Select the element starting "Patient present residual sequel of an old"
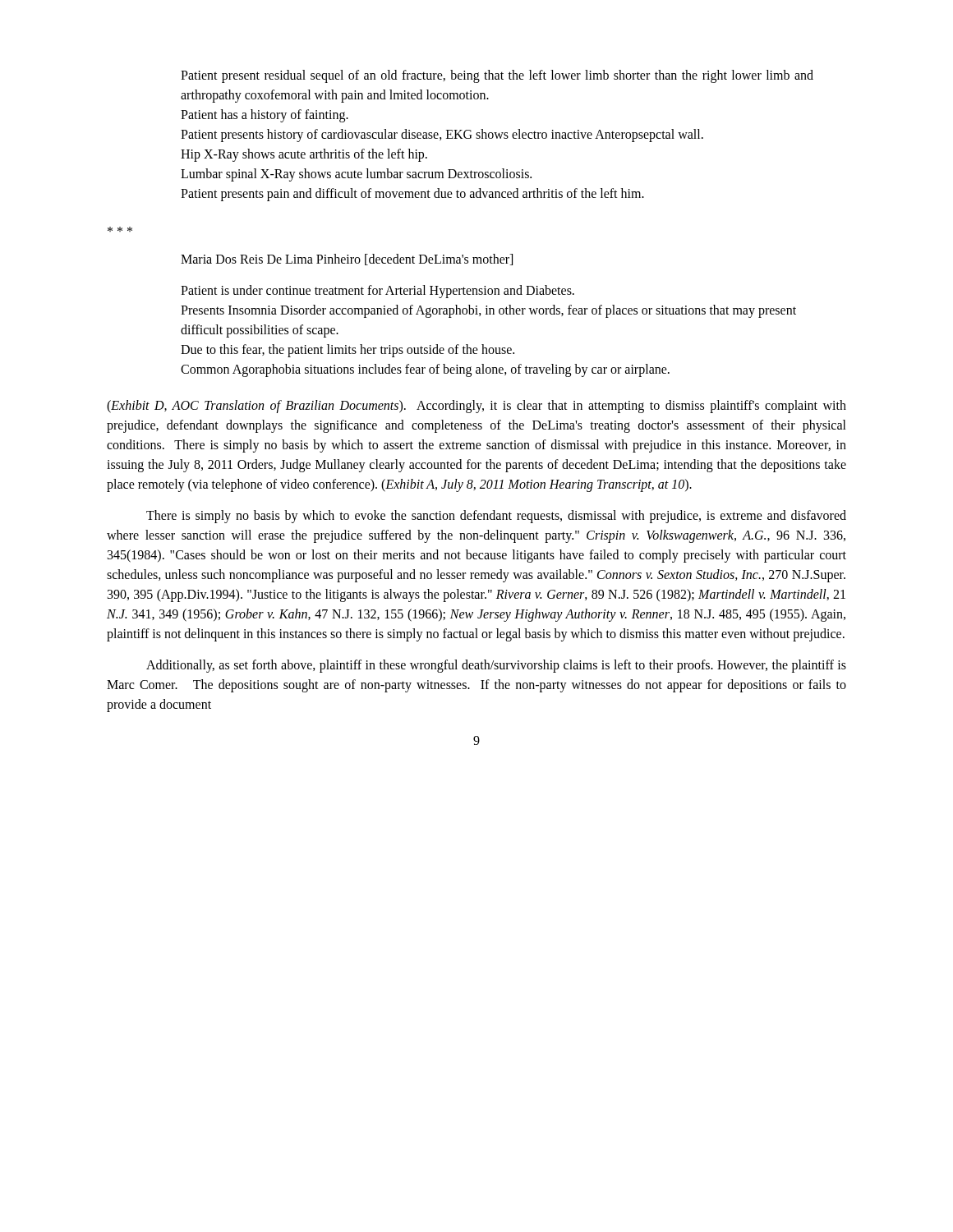 pos(497,134)
